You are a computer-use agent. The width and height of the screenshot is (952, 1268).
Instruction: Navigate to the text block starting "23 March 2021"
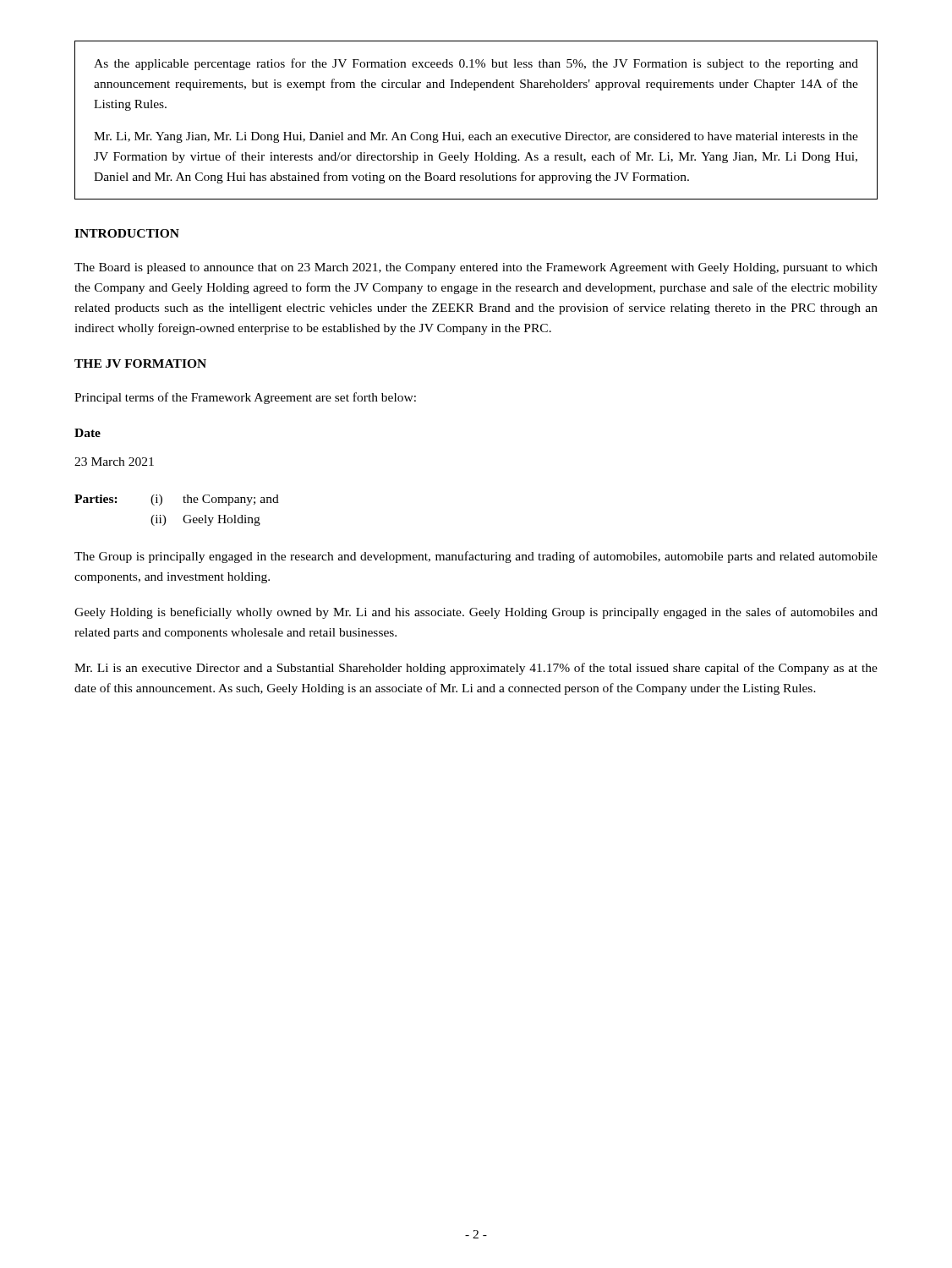point(114,461)
